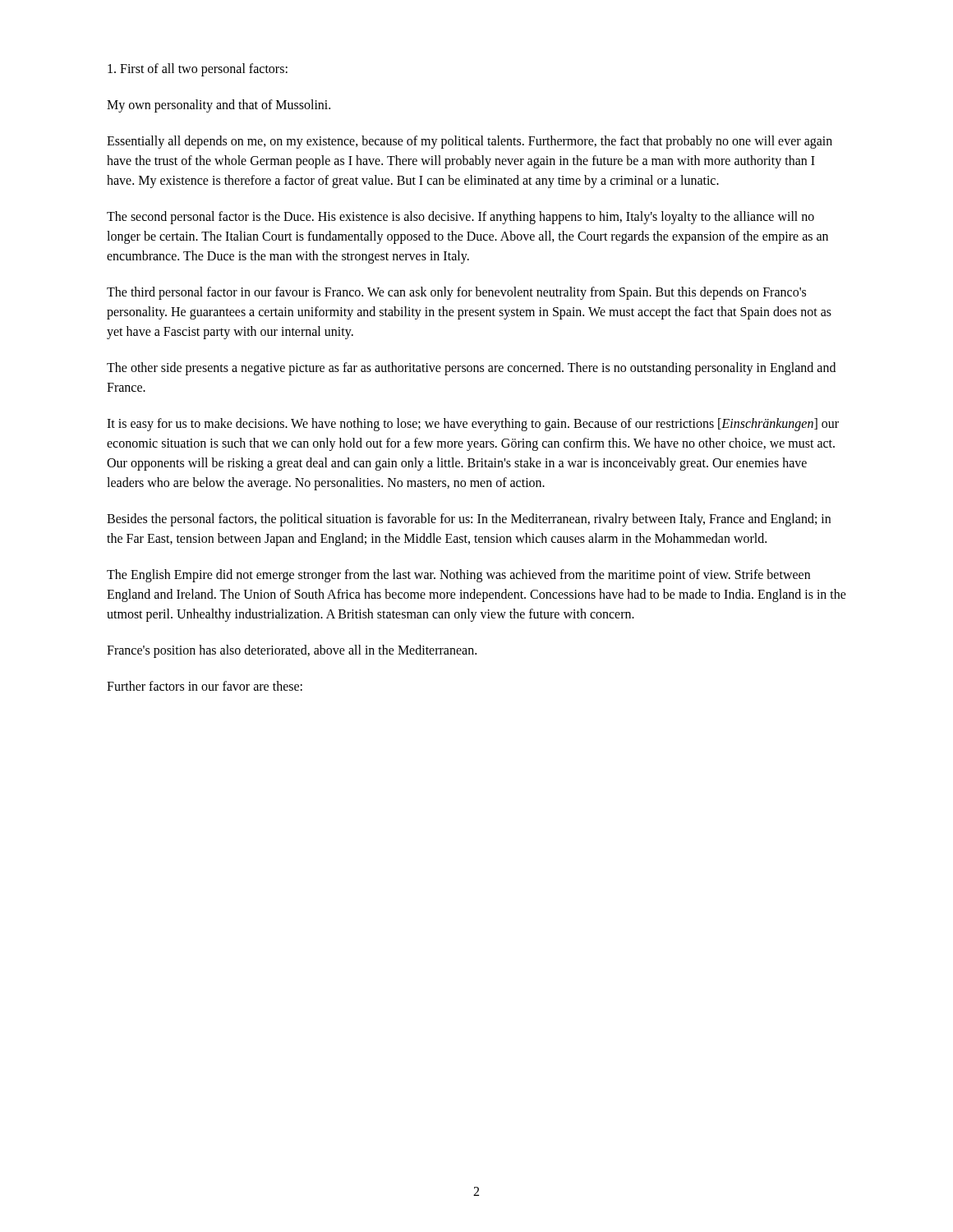
Task: Where is the passage that starts "First of all two personal"?
Action: click(x=198, y=69)
